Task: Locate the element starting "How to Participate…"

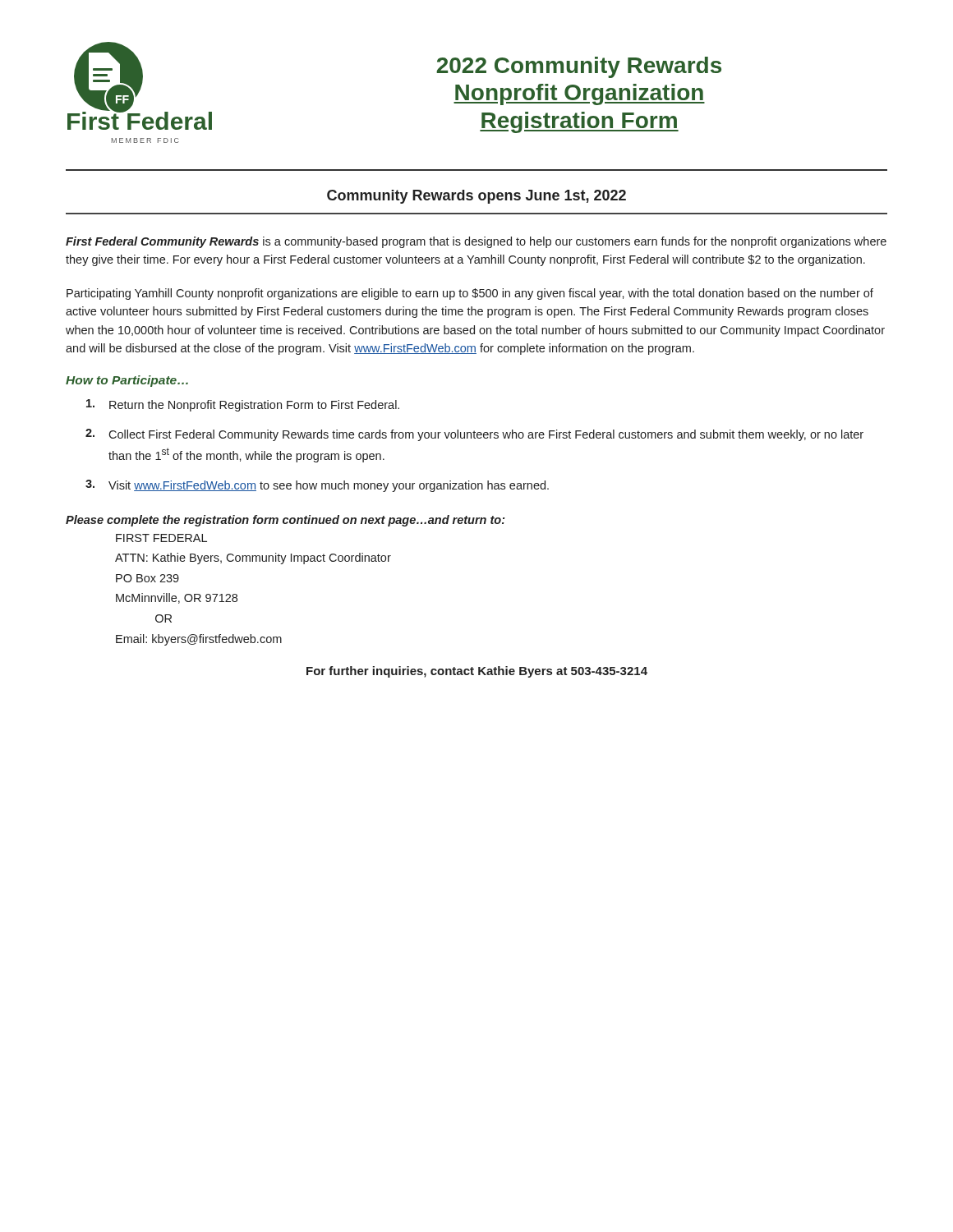Action: [x=128, y=380]
